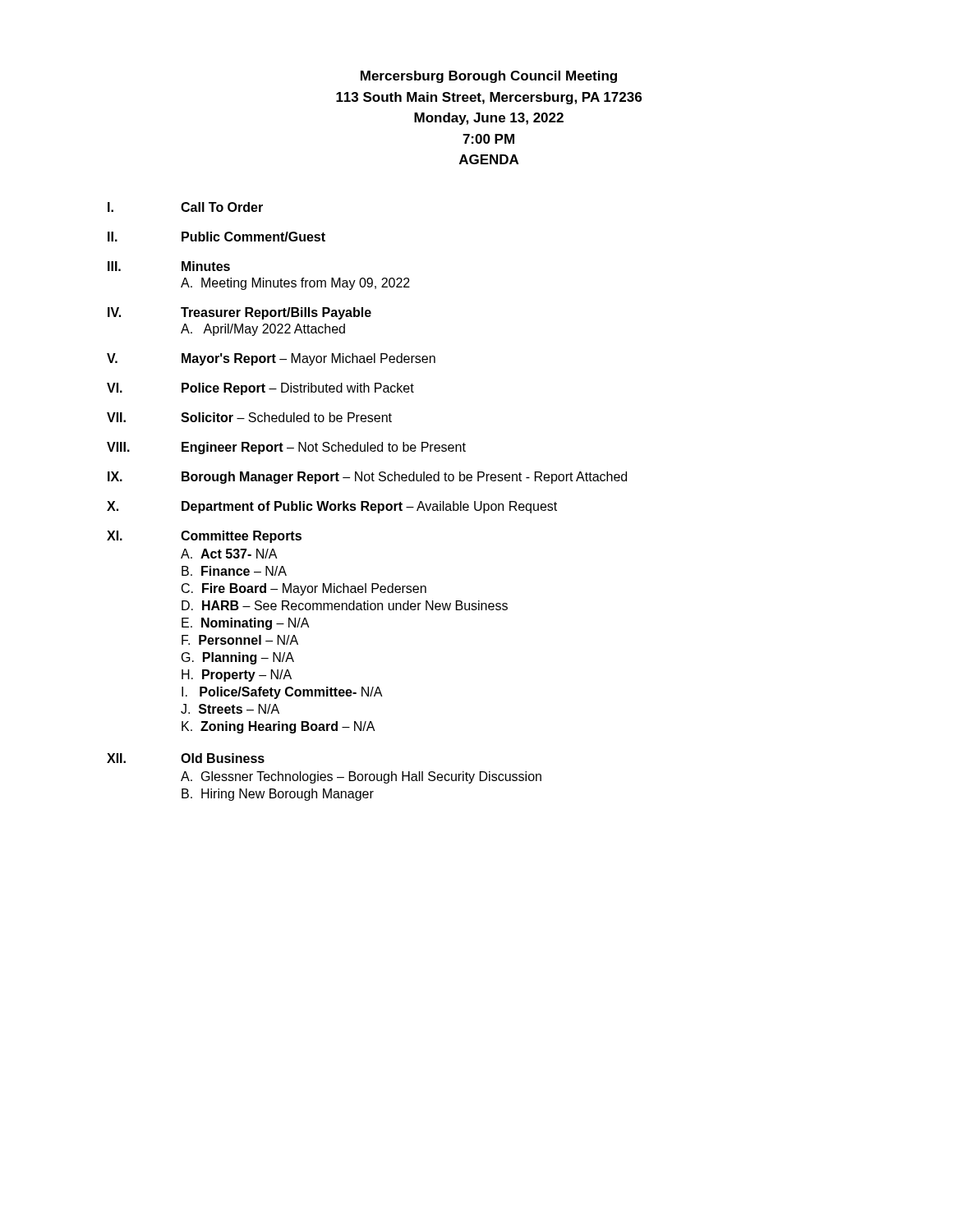Click on the element starting "IX. Borough Manager Report – Not Scheduled to"
Viewport: 953px width, 1232px height.
click(x=489, y=477)
